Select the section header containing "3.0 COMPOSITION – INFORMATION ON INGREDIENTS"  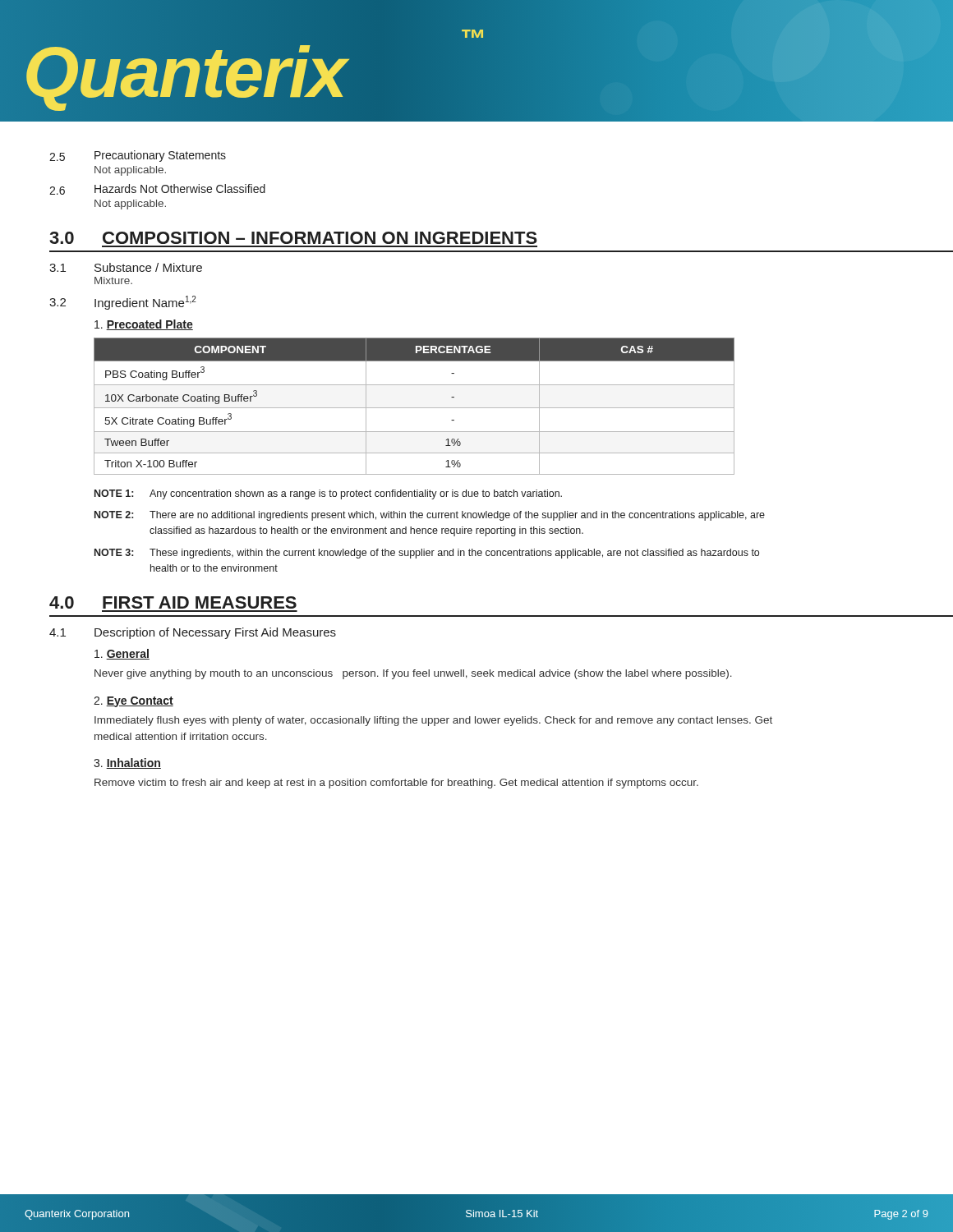293,238
